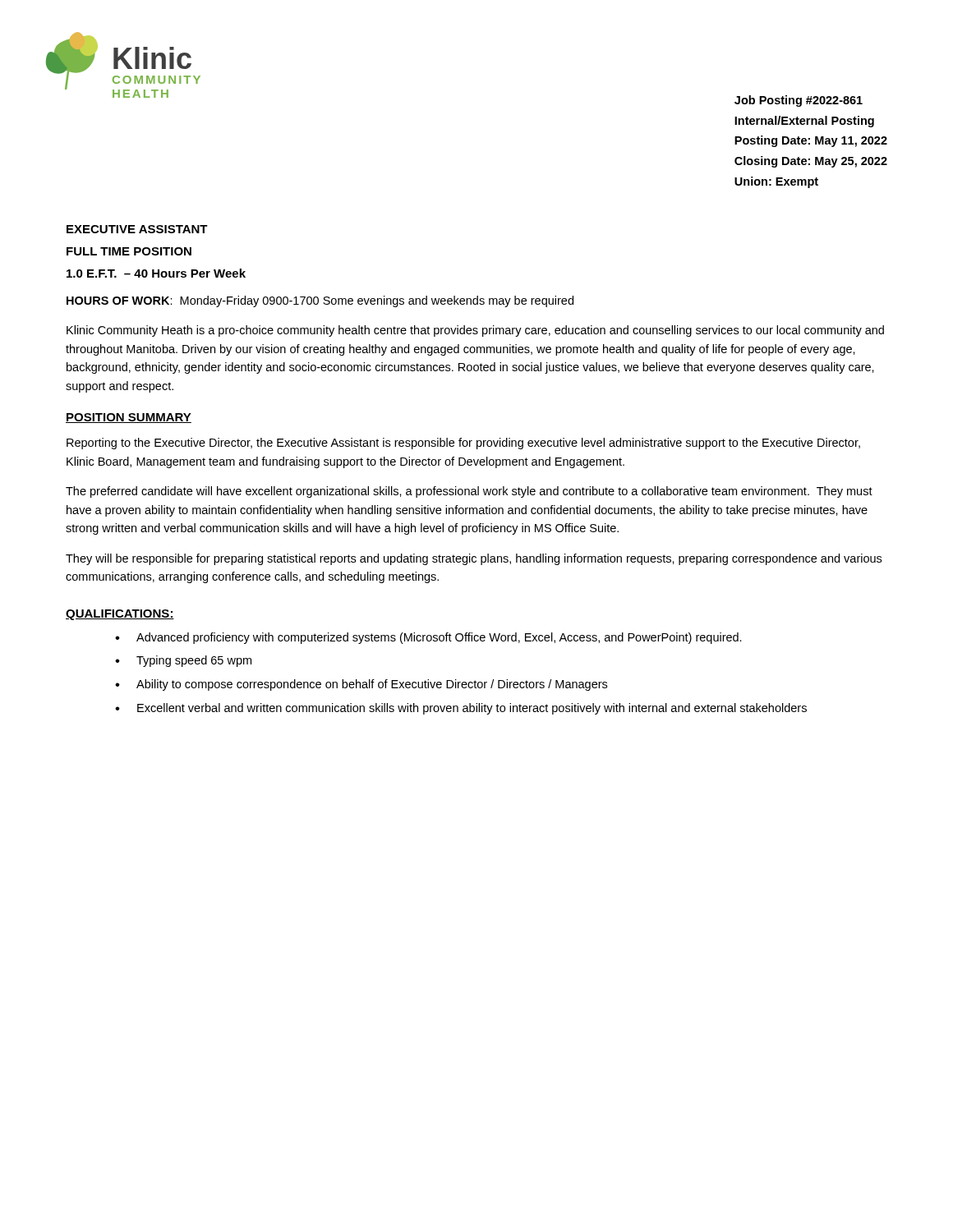Locate the text "• Typing speed 65 wpm"

pos(183,661)
